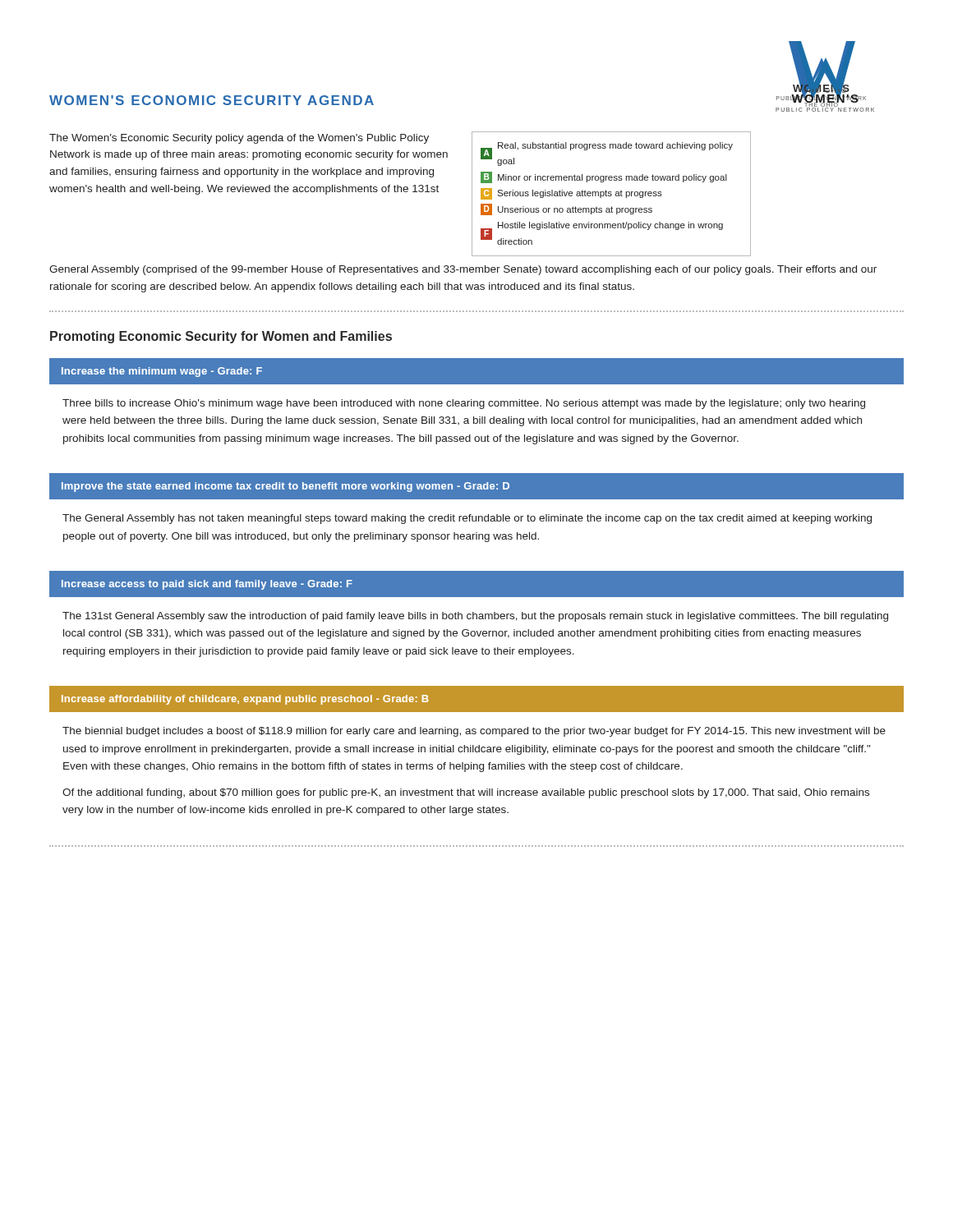The width and height of the screenshot is (953, 1232).
Task: Locate the block of text that opens with "Three bills to increase Ohio's"
Action: tap(476, 421)
